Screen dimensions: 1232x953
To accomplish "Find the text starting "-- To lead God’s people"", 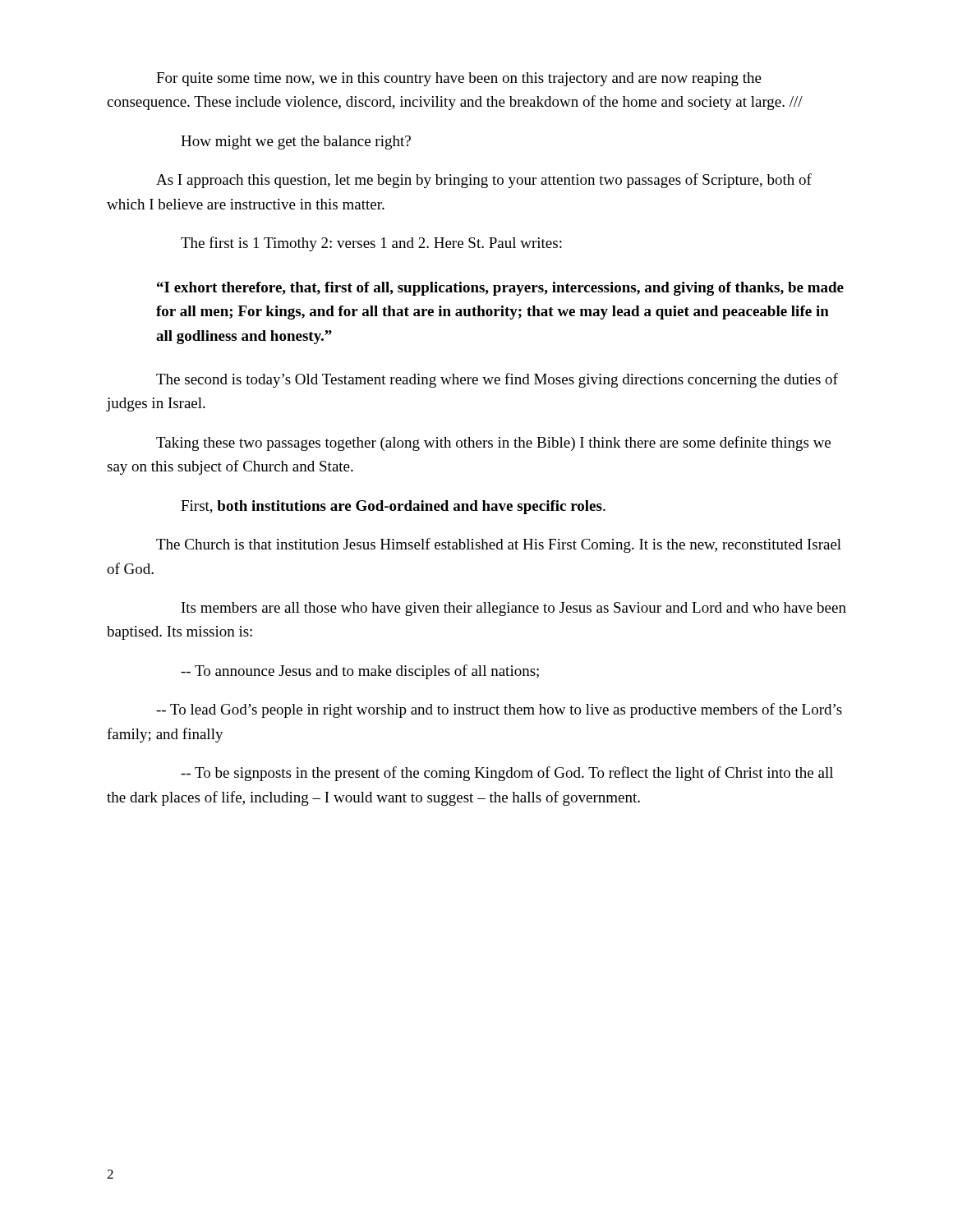I will tap(475, 722).
